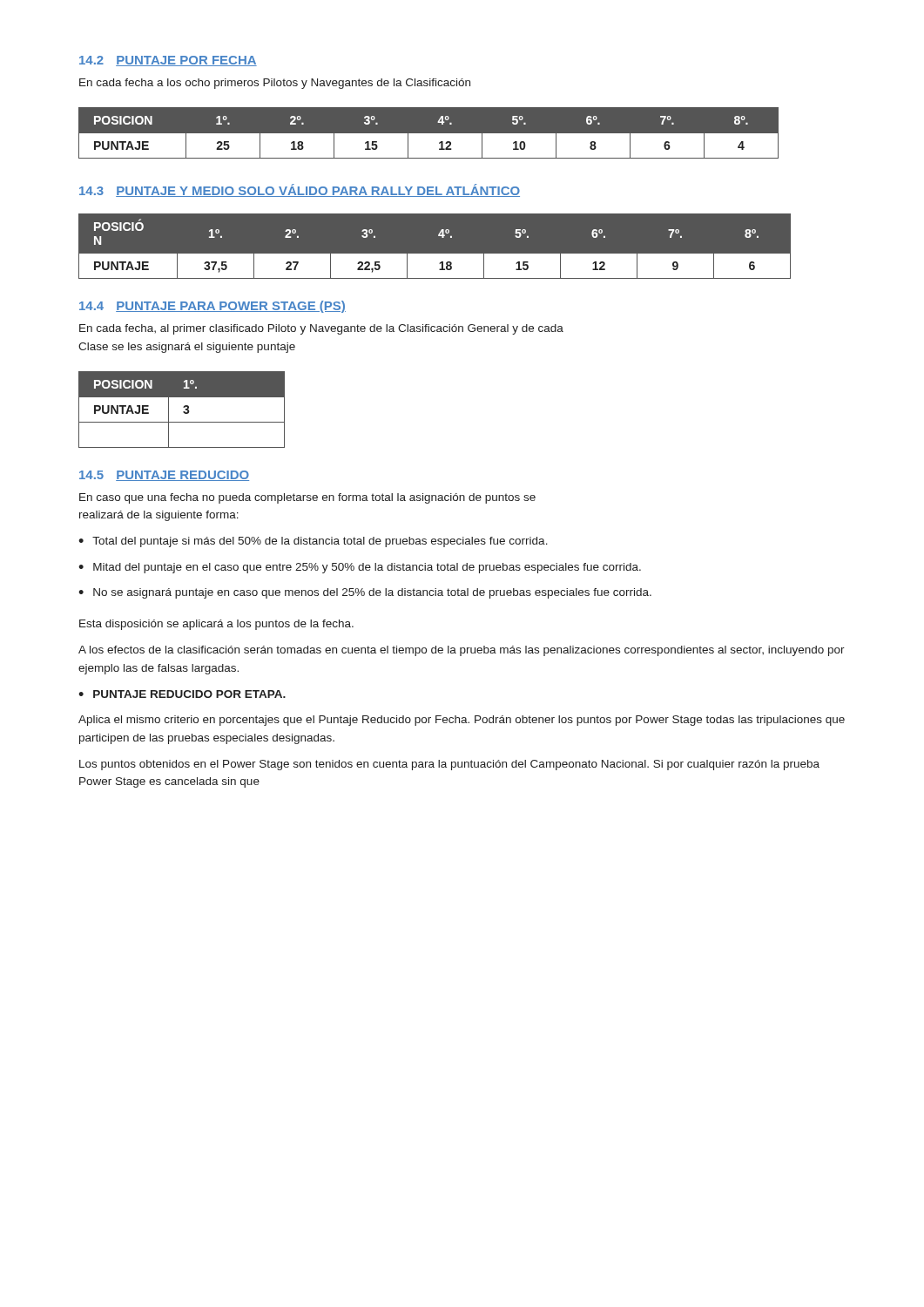Image resolution: width=924 pixels, height=1307 pixels.
Task: Locate the passage starting "14.3PUNTAJE Y MEDIO SOLO"
Action: click(x=299, y=191)
